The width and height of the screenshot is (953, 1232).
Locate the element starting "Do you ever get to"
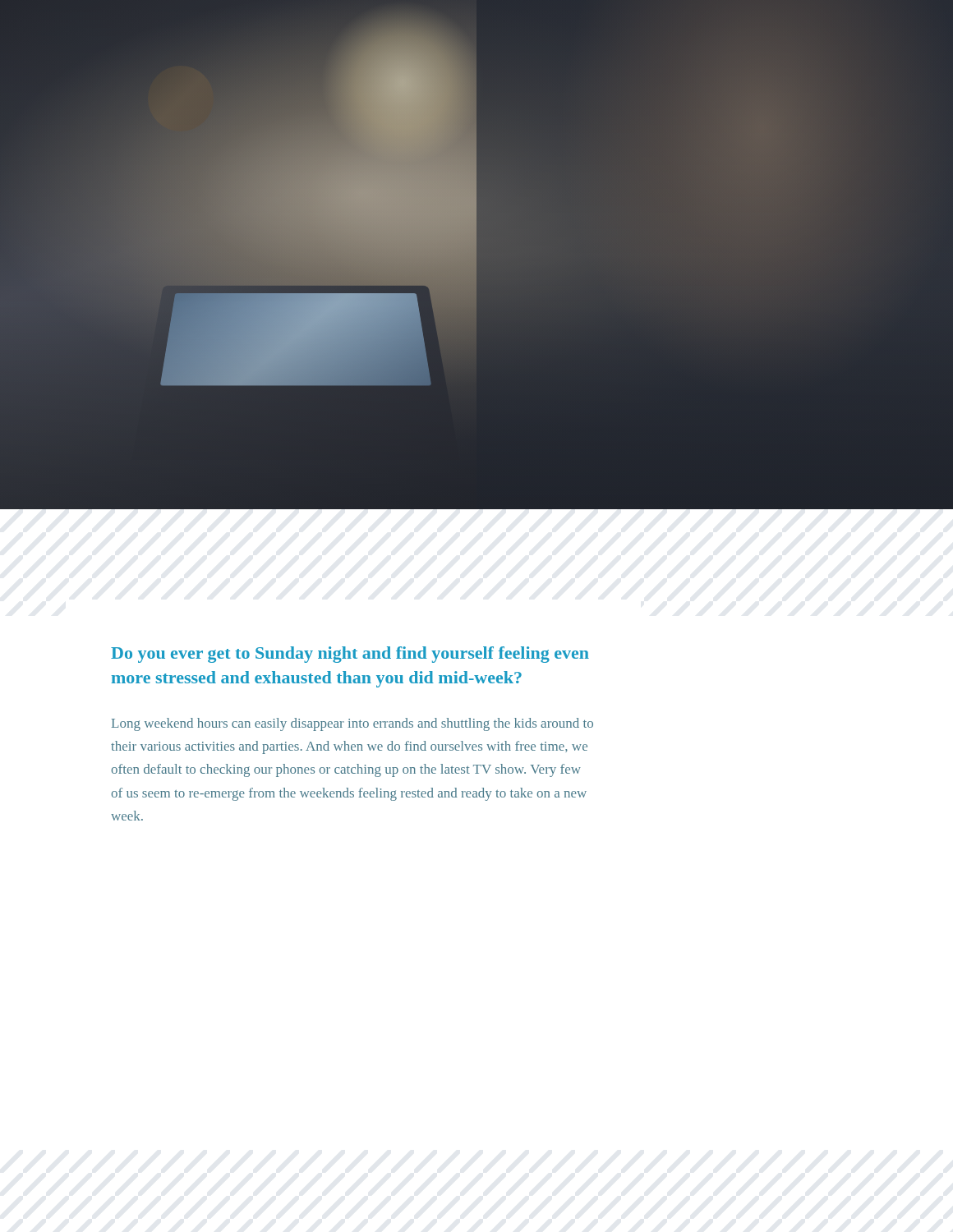(x=350, y=665)
